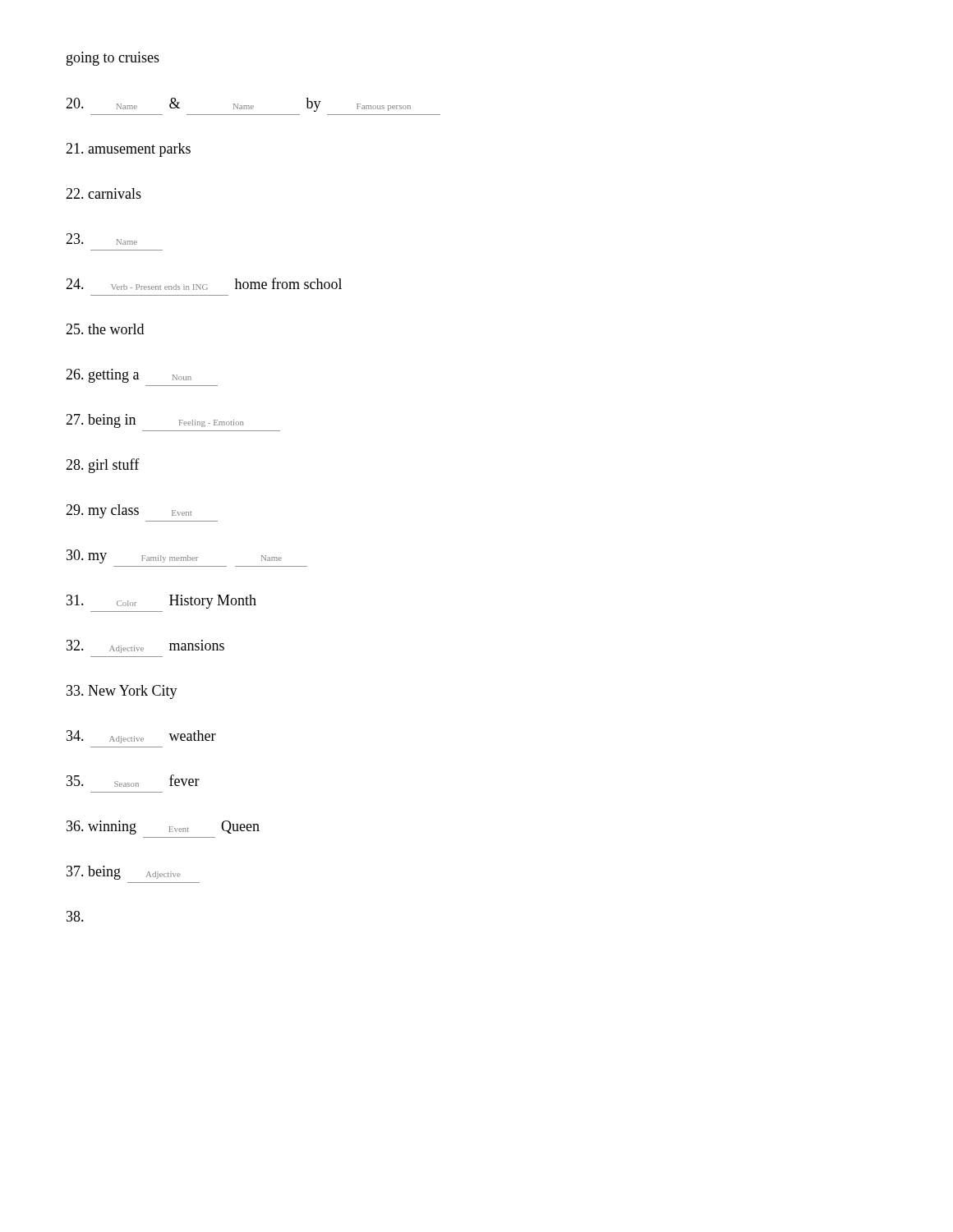Click on the passage starting "28. girl stuff"
Viewport: 953px width, 1232px height.
pos(102,465)
